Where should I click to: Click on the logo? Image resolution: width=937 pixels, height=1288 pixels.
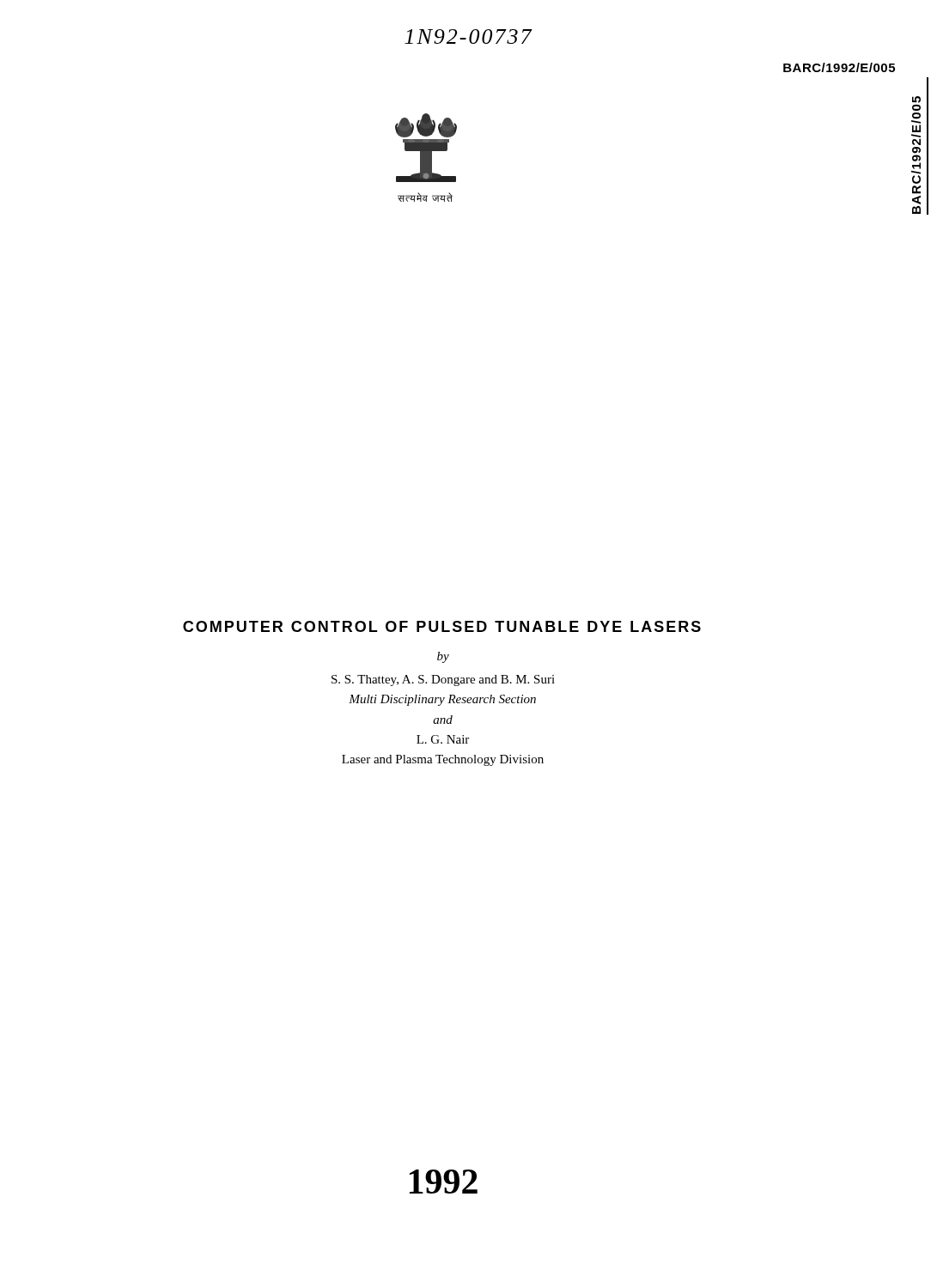[426, 145]
